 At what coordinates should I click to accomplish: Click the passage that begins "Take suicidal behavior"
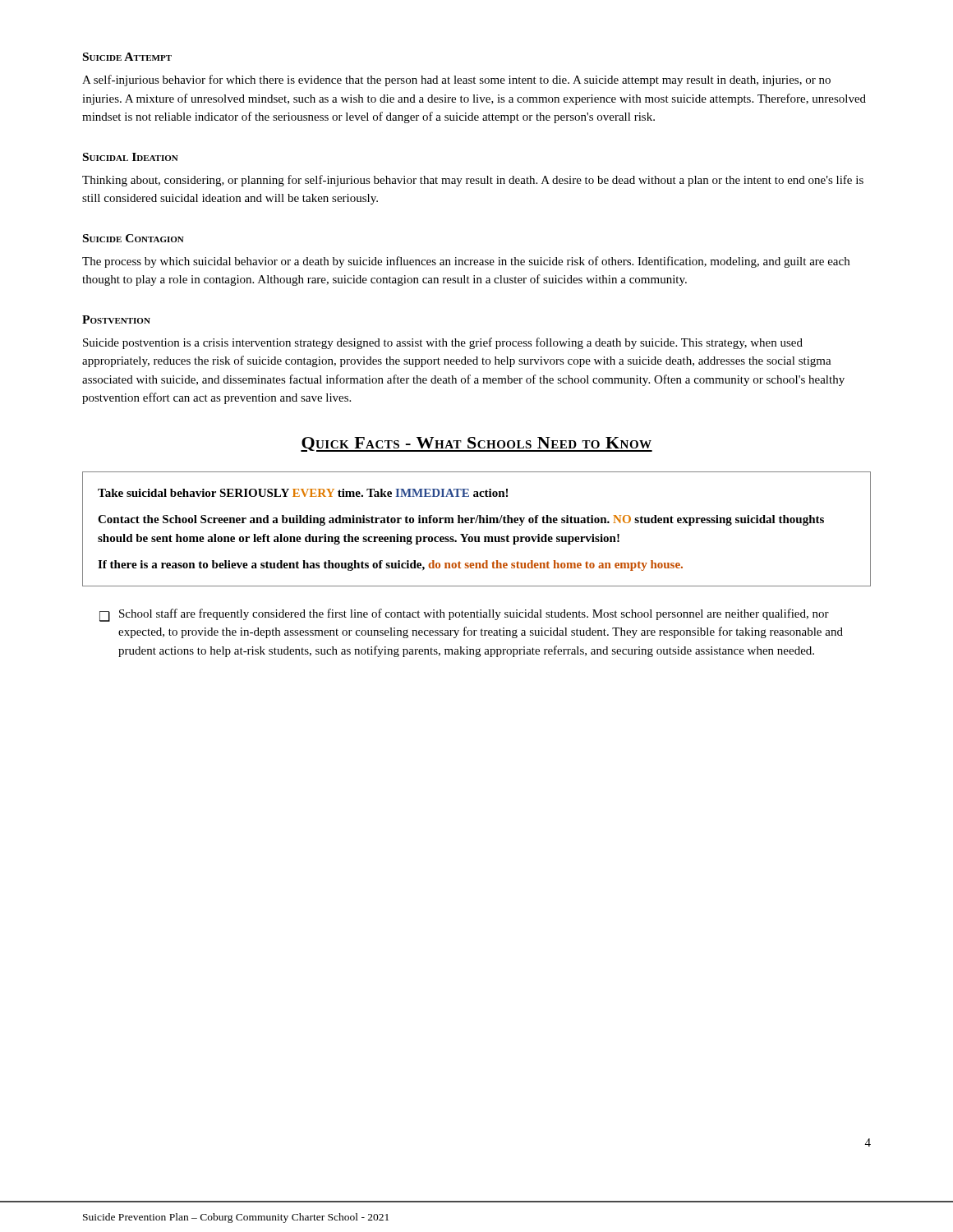tap(476, 529)
